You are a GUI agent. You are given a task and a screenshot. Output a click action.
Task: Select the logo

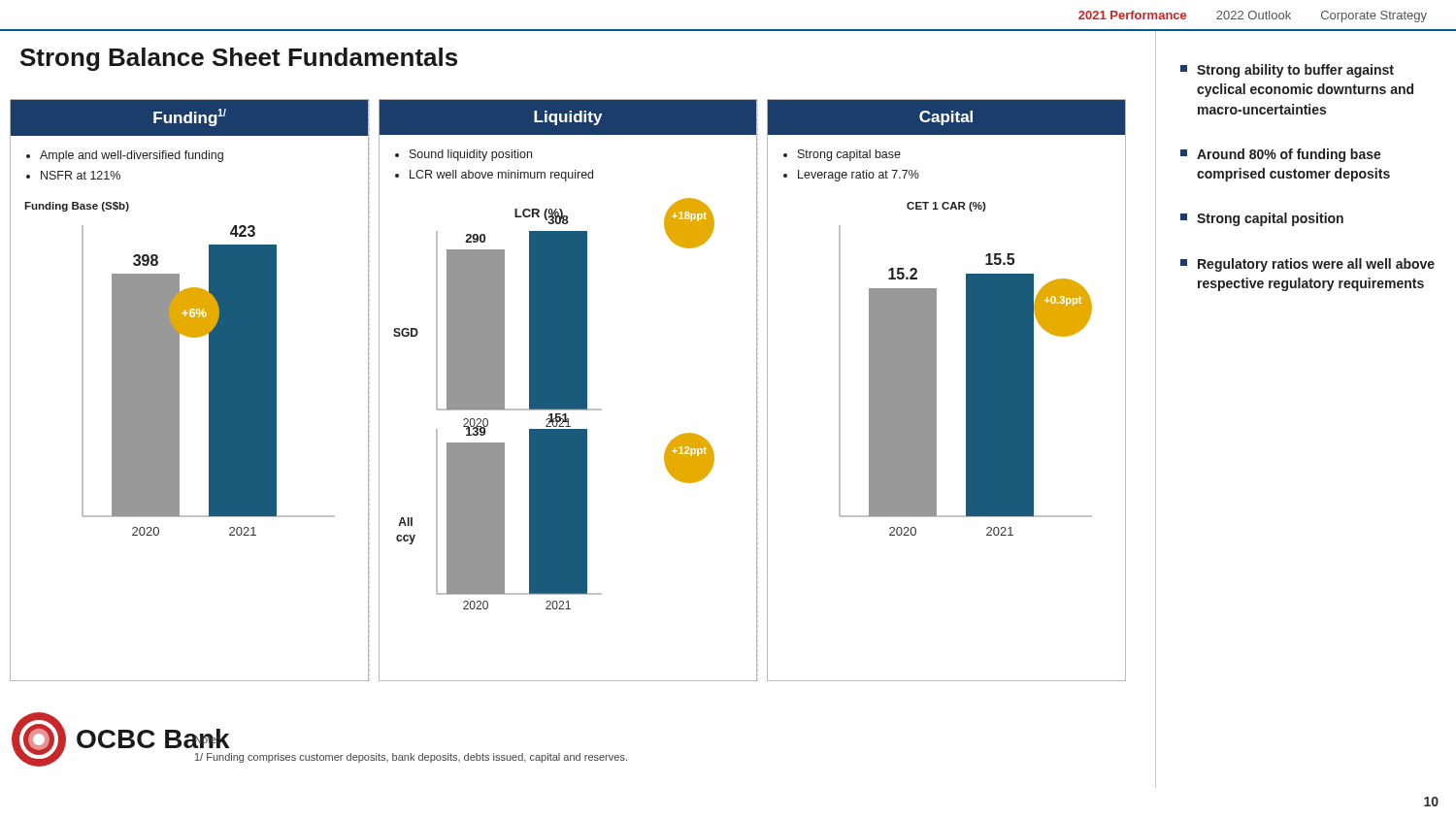(x=120, y=739)
